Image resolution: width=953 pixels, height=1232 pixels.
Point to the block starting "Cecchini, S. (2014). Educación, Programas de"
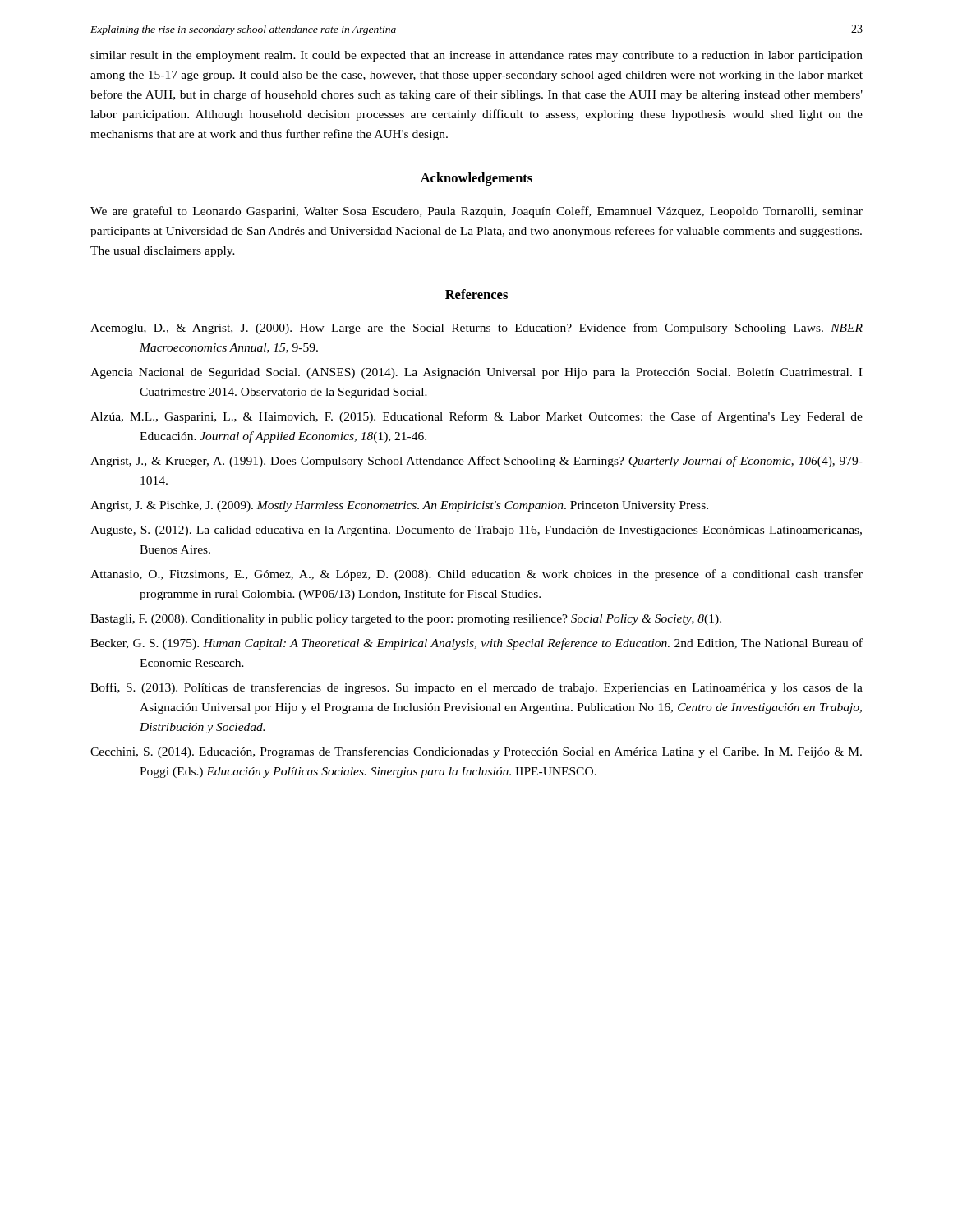pos(476,761)
